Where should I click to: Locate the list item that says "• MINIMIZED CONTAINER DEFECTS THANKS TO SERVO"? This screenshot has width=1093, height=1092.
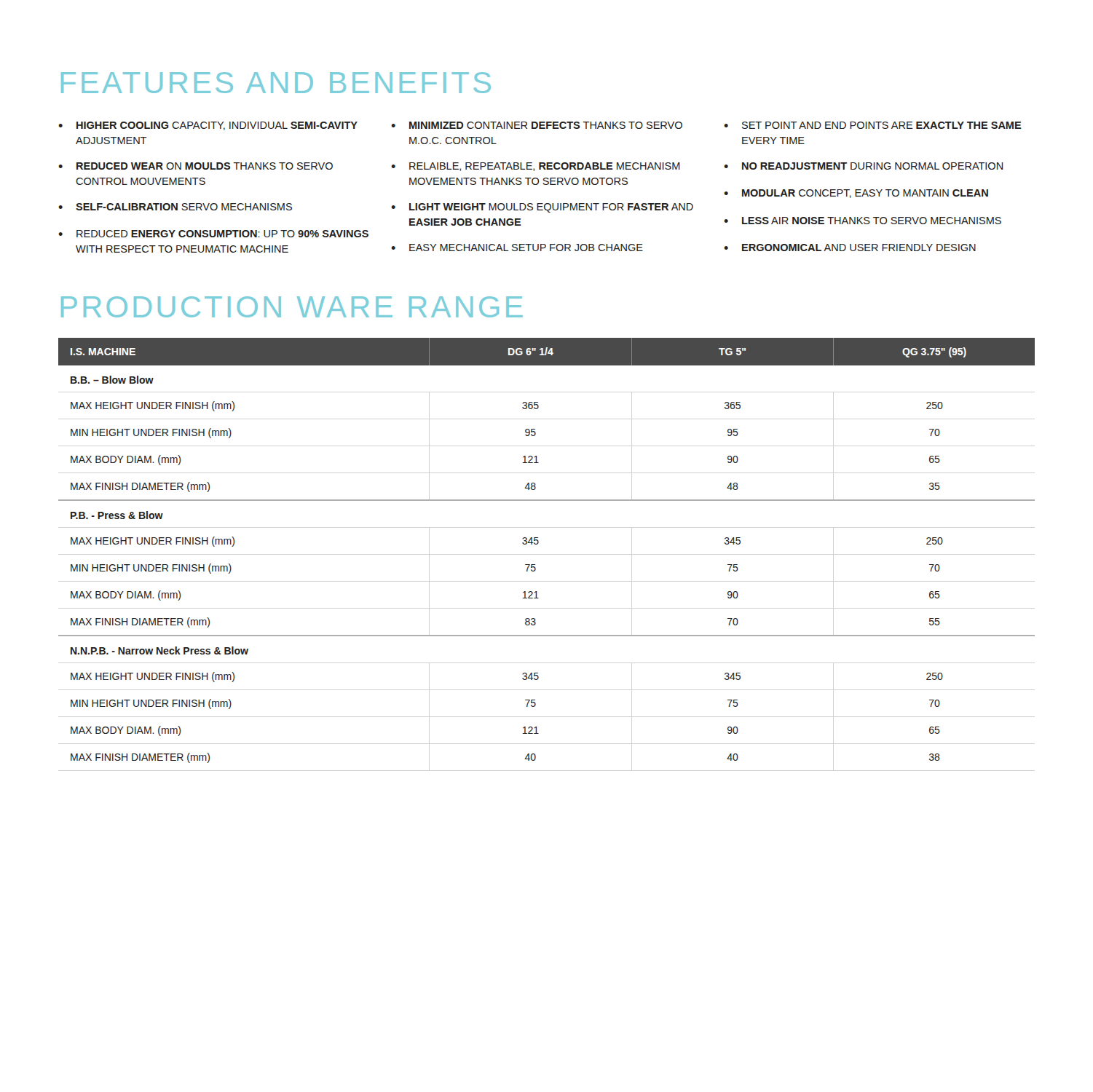546,133
